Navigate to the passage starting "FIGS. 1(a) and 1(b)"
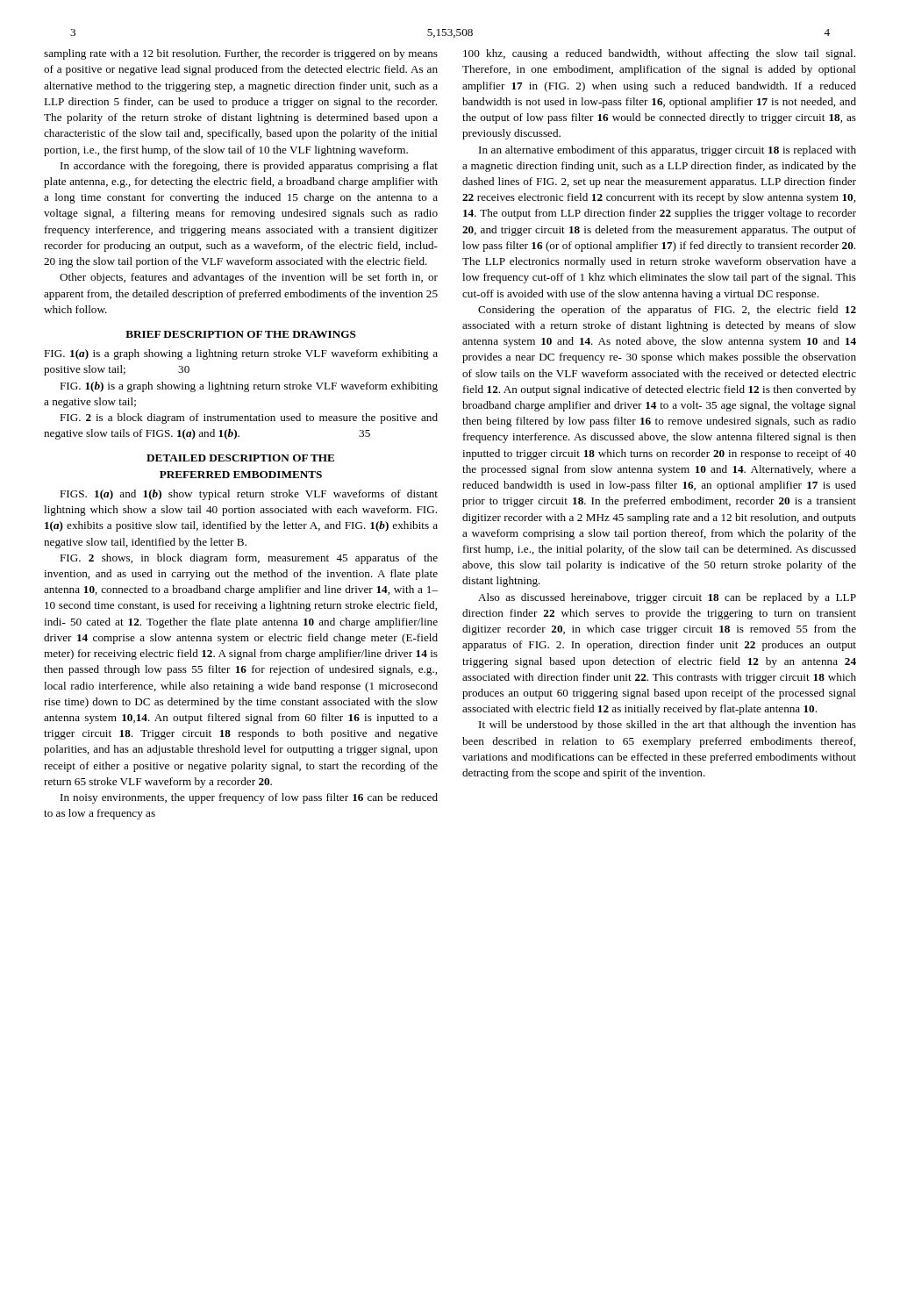The height and width of the screenshot is (1316, 900). point(241,518)
